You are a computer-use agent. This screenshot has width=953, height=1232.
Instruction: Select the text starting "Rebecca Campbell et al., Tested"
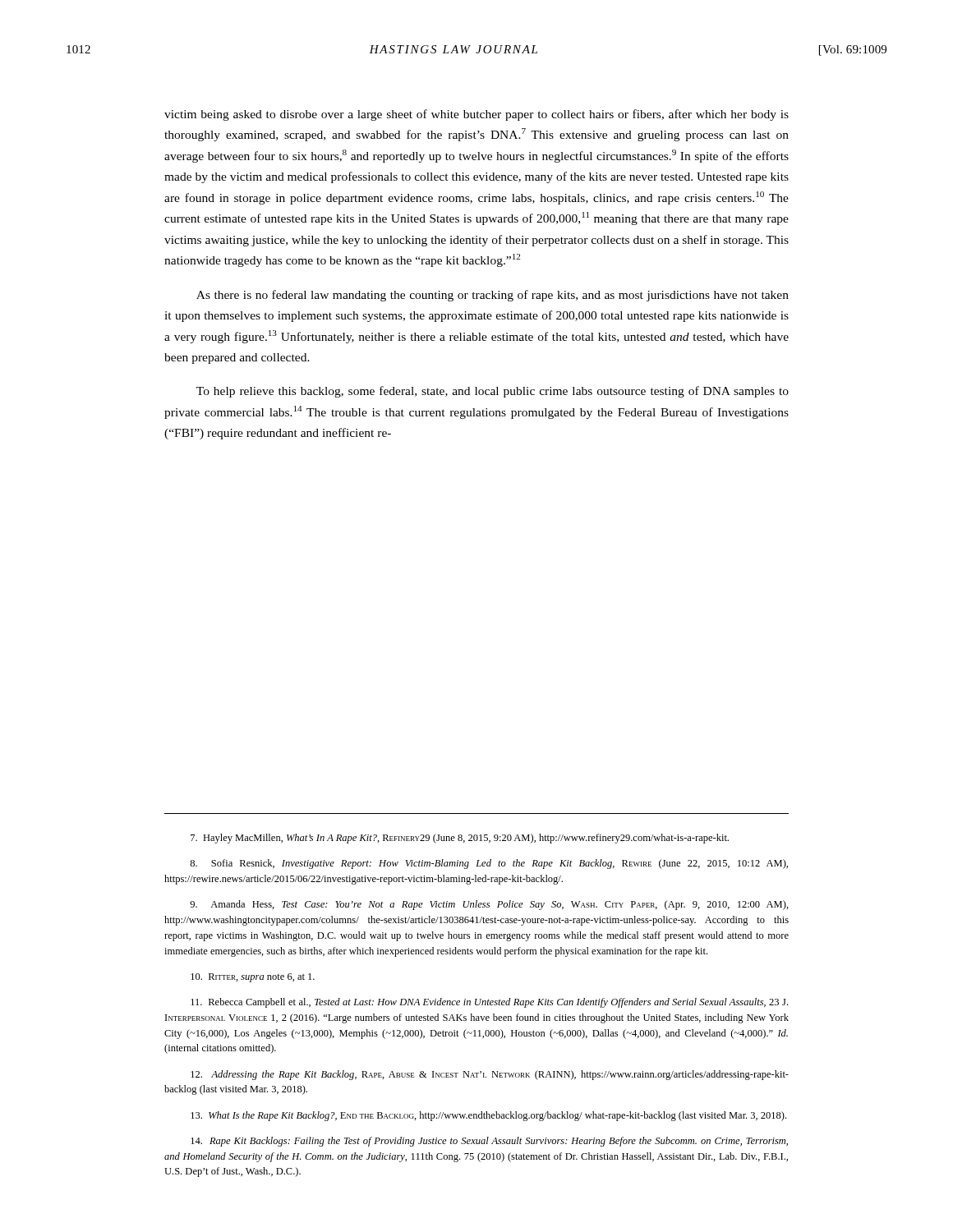click(x=476, y=1025)
